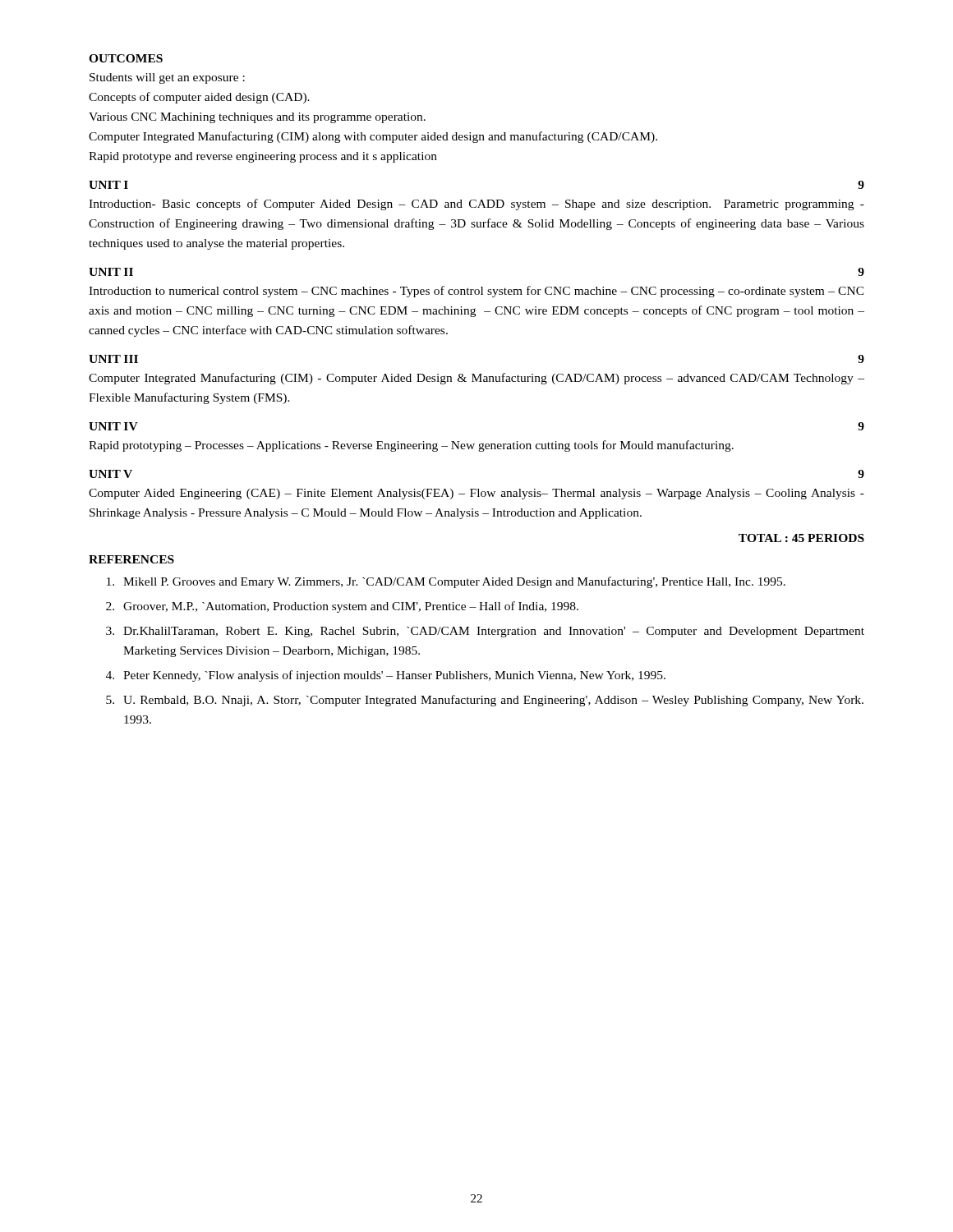Click on the text starting "4. Peter Kennedy, `Flow analysis of injection"
The width and height of the screenshot is (953, 1232).
coord(476,675)
